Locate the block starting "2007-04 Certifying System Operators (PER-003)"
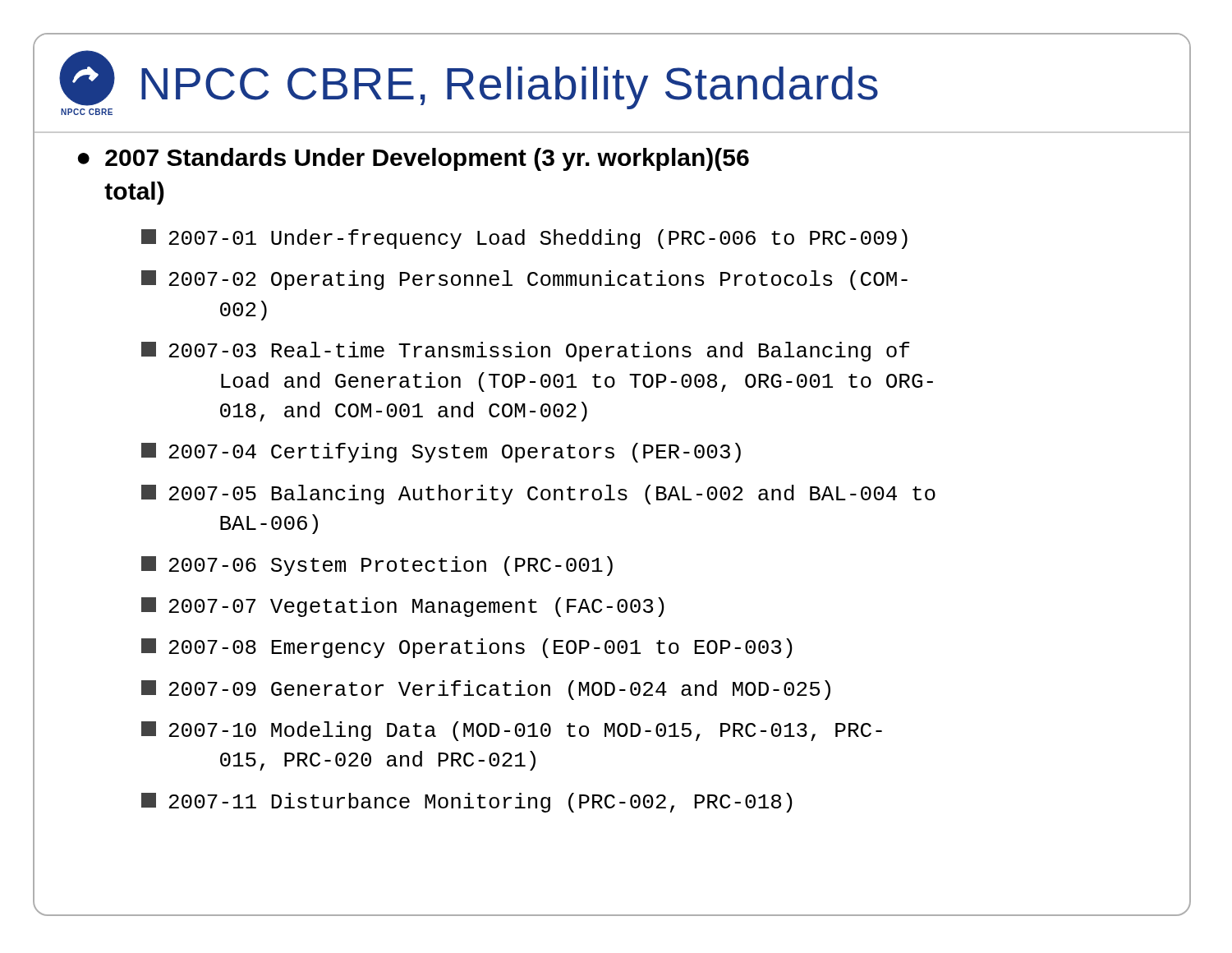This screenshot has width=1232, height=953. pyautogui.click(x=443, y=453)
